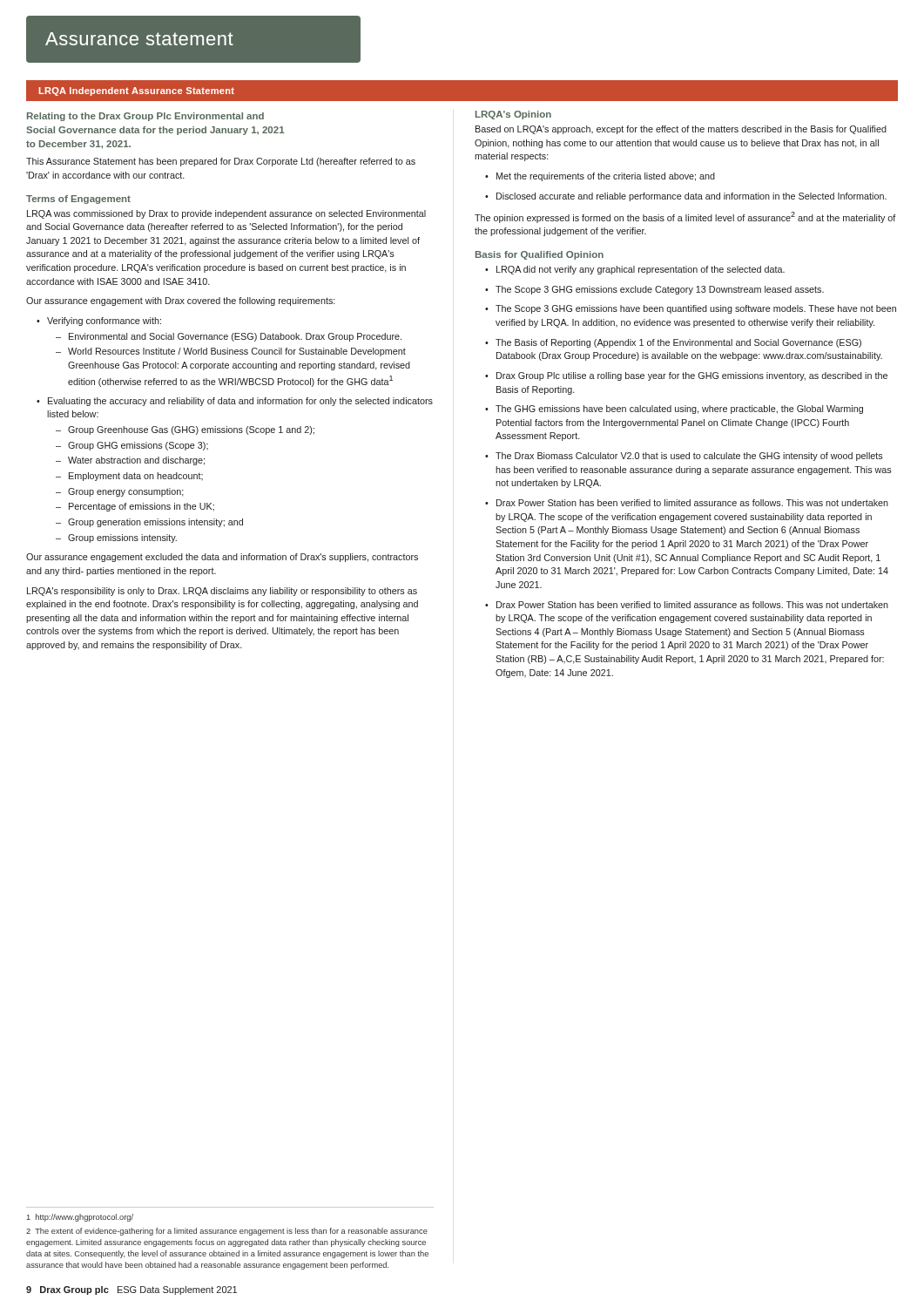Click on the passage starting "LRQA's Opinion"
924x1307 pixels.
tap(513, 114)
